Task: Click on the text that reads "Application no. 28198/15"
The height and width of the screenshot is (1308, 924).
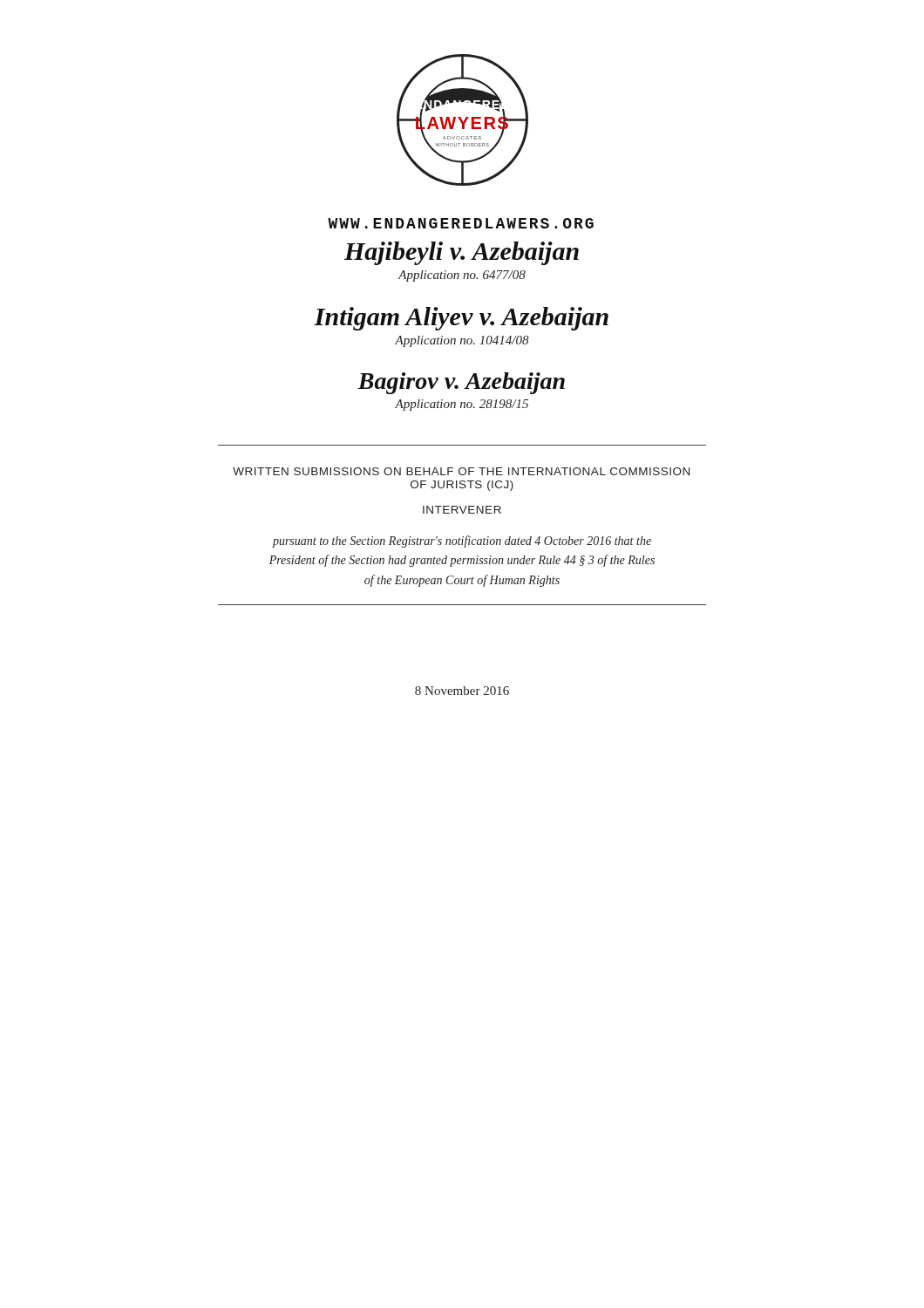Action: click(x=462, y=404)
